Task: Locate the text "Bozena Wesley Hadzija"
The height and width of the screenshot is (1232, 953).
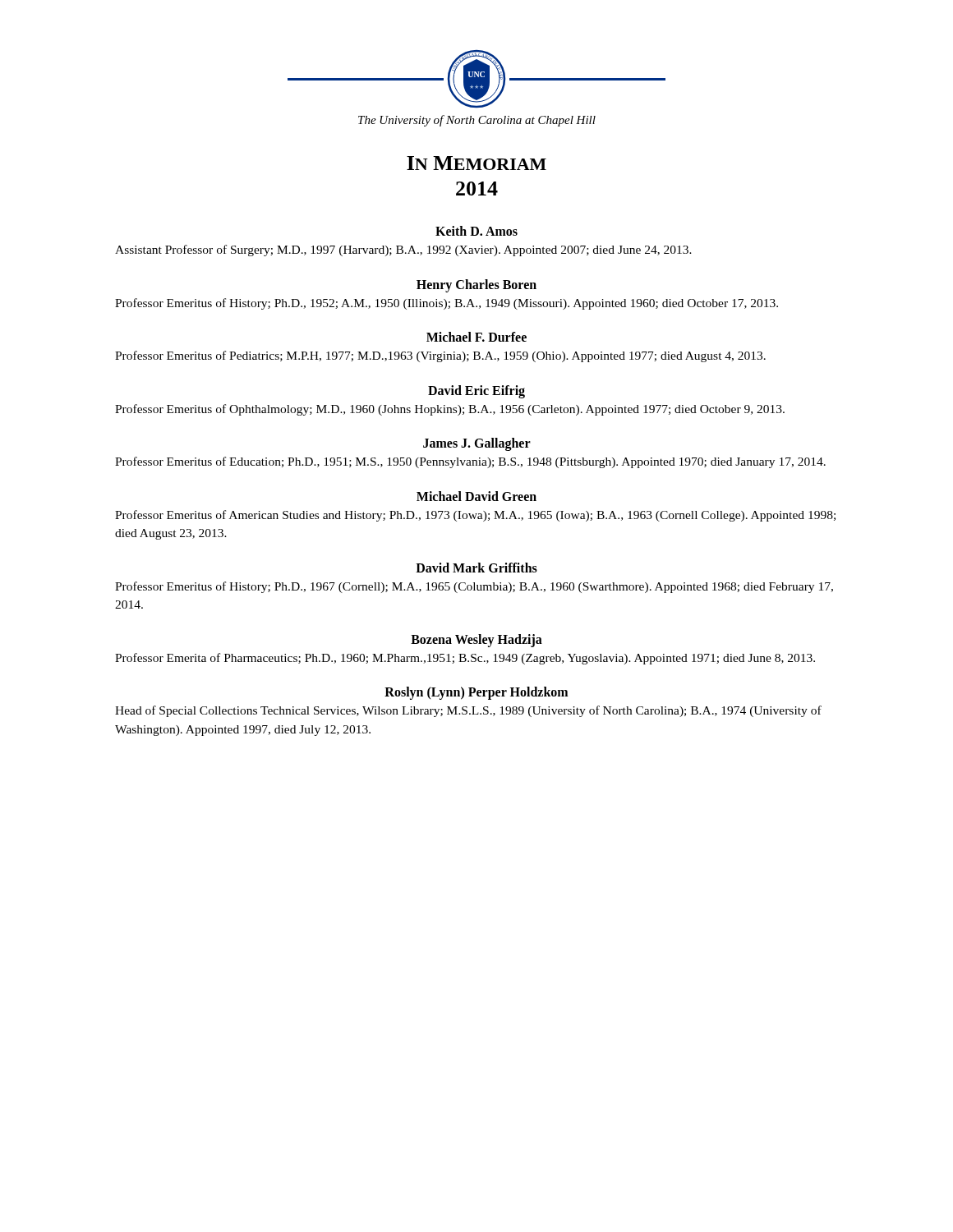Action: [x=476, y=639]
